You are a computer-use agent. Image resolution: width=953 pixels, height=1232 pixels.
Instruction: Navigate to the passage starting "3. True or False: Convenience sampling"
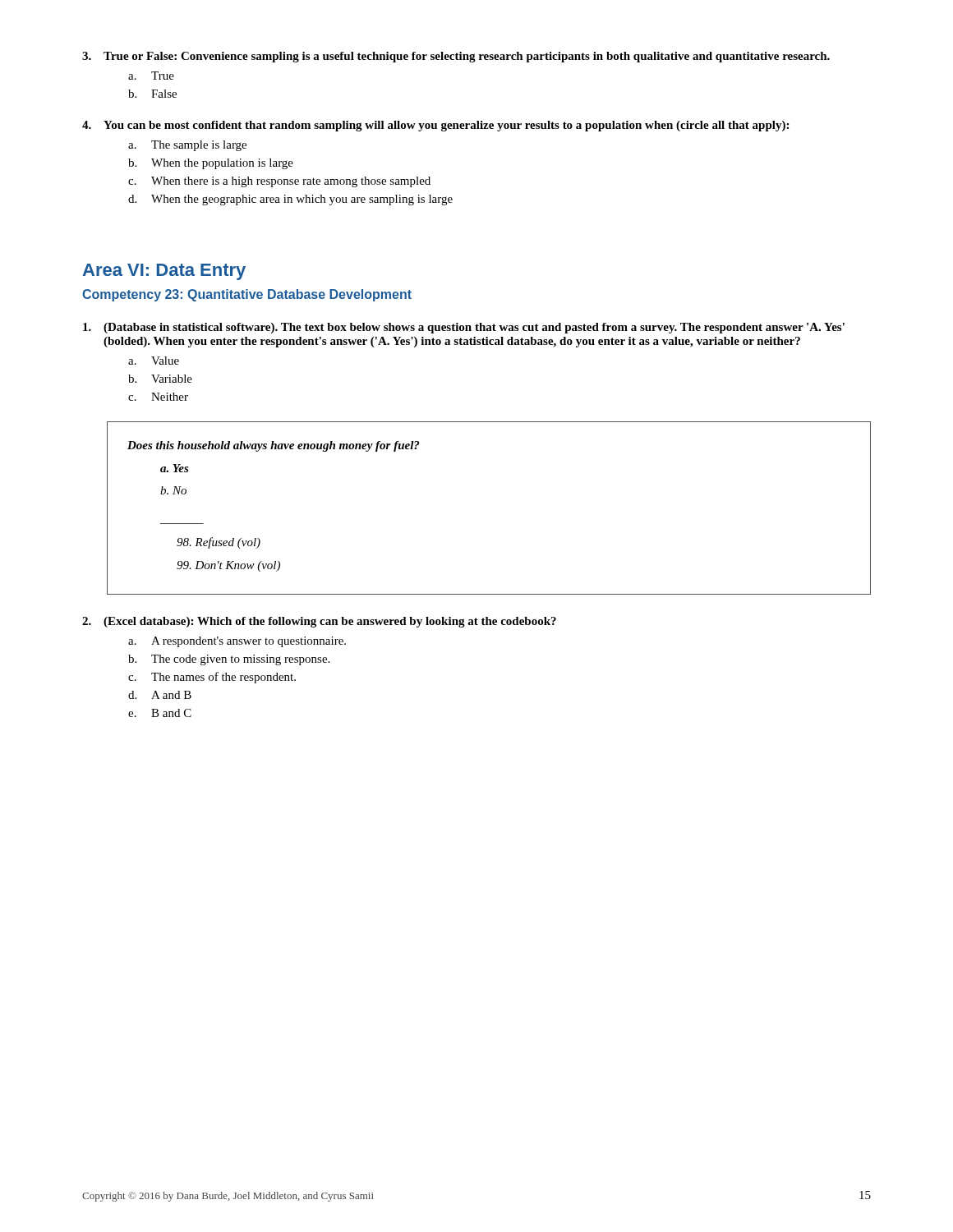[x=456, y=57]
